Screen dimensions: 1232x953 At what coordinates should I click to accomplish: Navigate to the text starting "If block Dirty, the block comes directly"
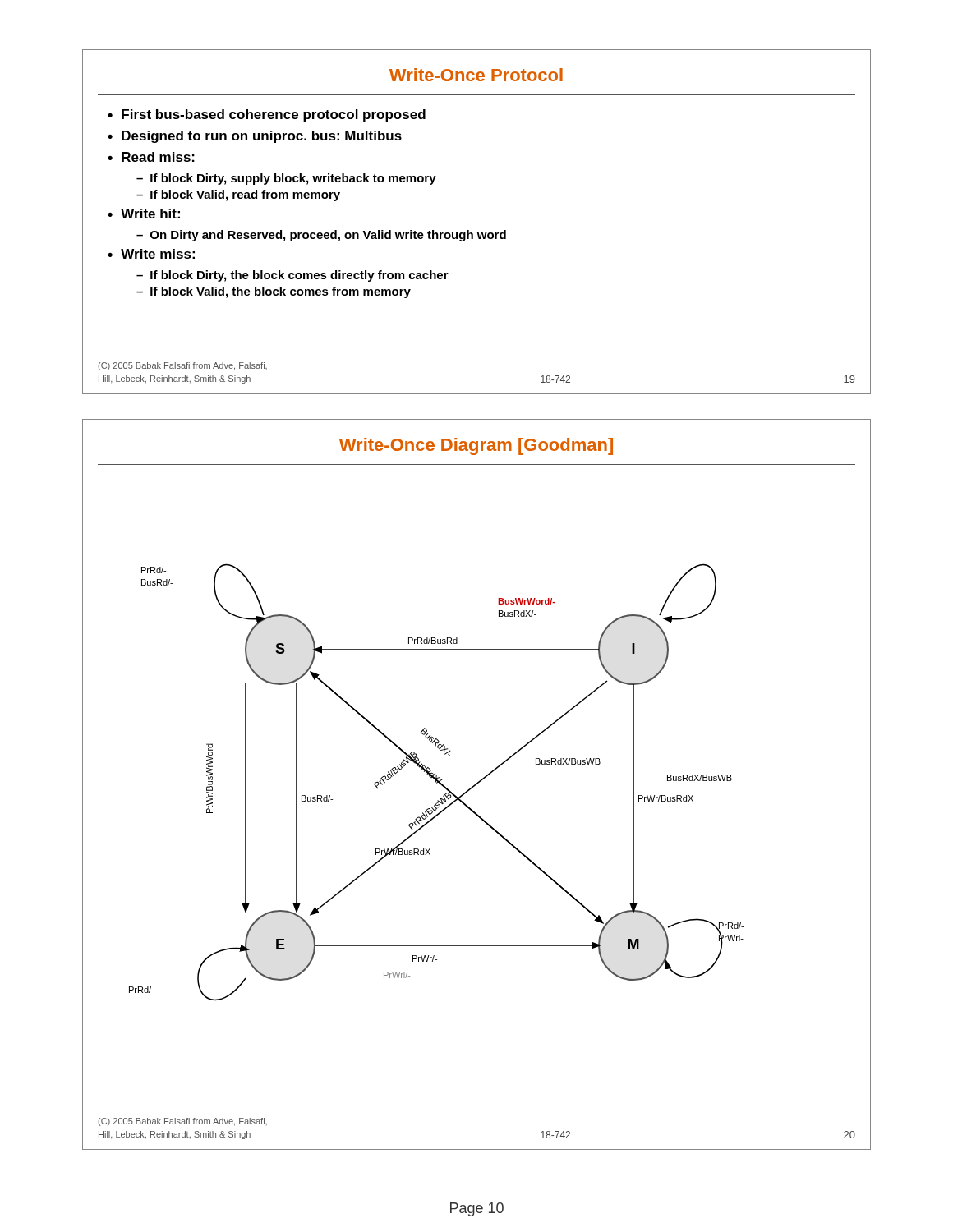click(299, 275)
